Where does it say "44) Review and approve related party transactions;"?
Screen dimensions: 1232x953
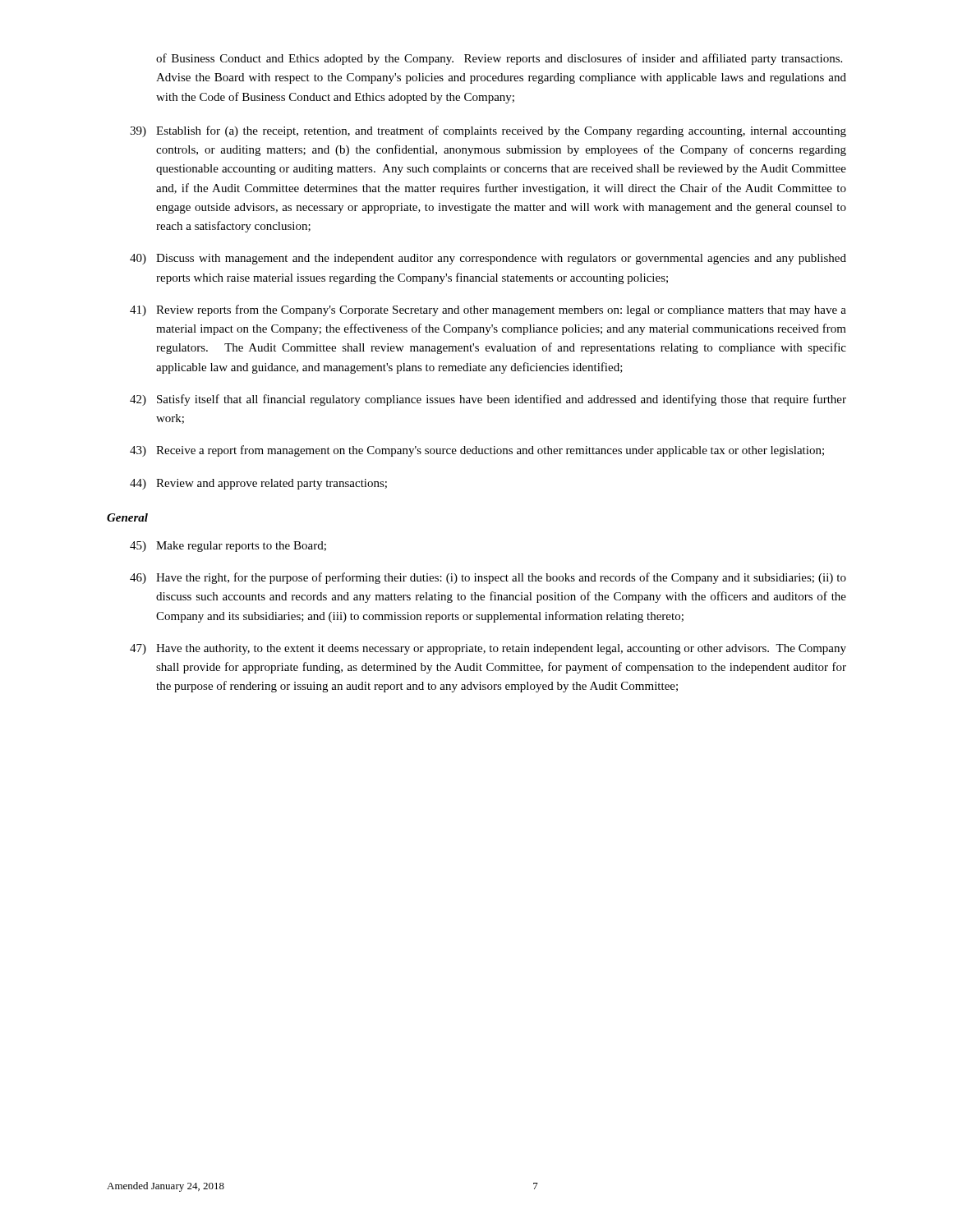click(258, 484)
